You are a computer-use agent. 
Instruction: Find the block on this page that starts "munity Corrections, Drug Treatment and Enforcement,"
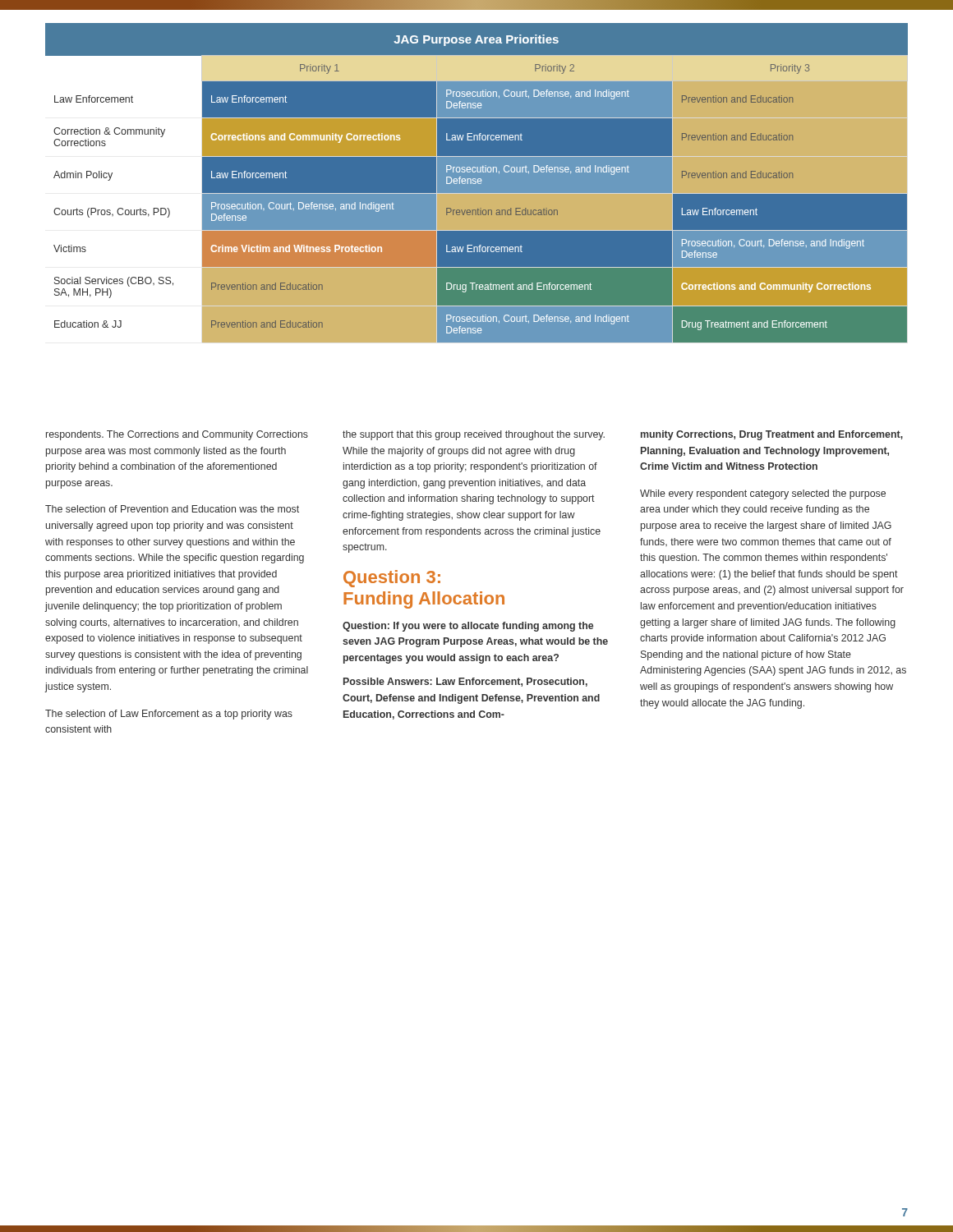[774, 569]
